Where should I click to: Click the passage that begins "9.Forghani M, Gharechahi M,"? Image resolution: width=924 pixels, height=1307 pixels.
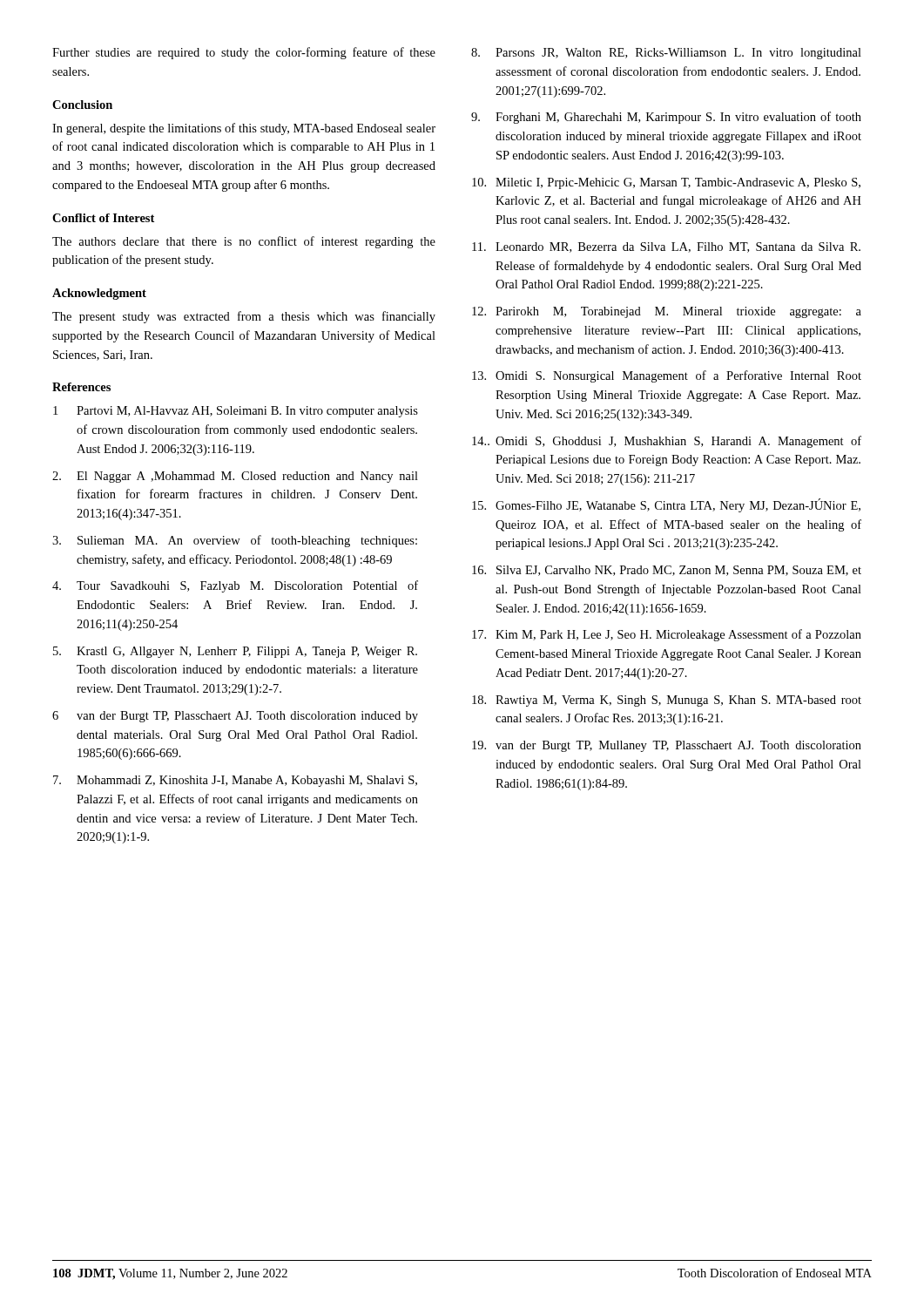pos(666,137)
